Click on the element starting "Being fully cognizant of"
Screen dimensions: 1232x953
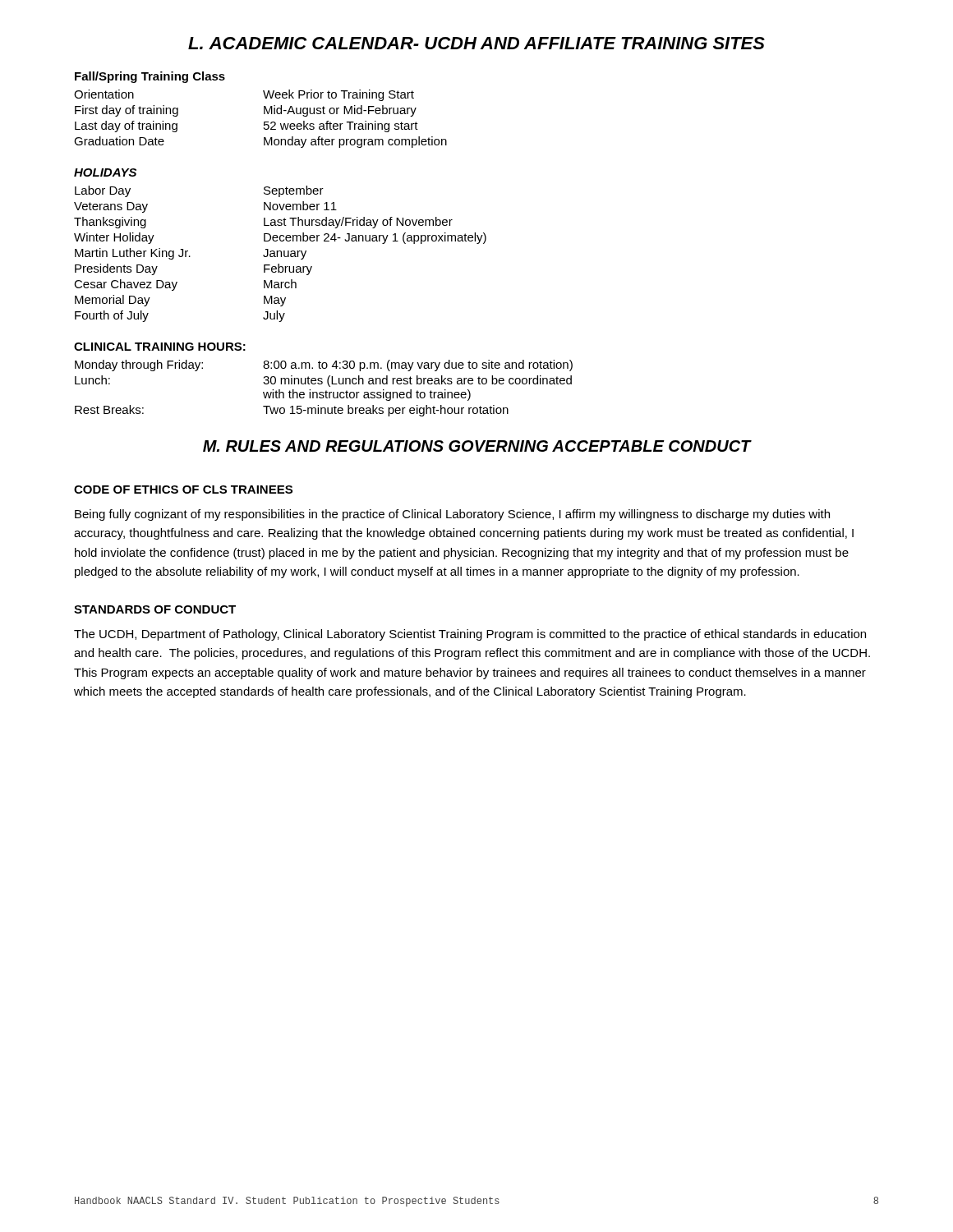pyautogui.click(x=464, y=542)
